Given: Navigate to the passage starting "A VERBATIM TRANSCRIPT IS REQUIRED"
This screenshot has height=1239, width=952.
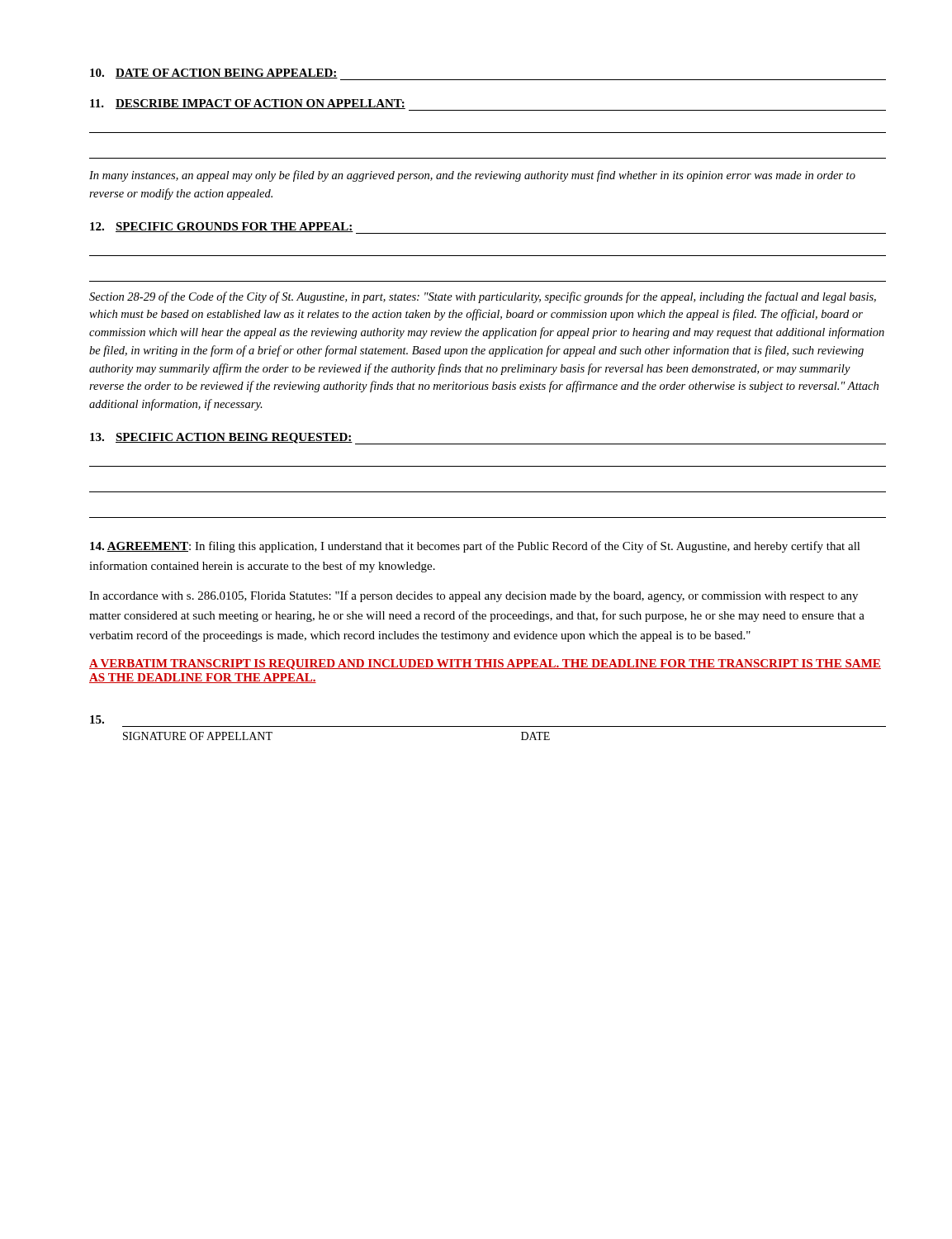Looking at the screenshot, I should (485, 670).
